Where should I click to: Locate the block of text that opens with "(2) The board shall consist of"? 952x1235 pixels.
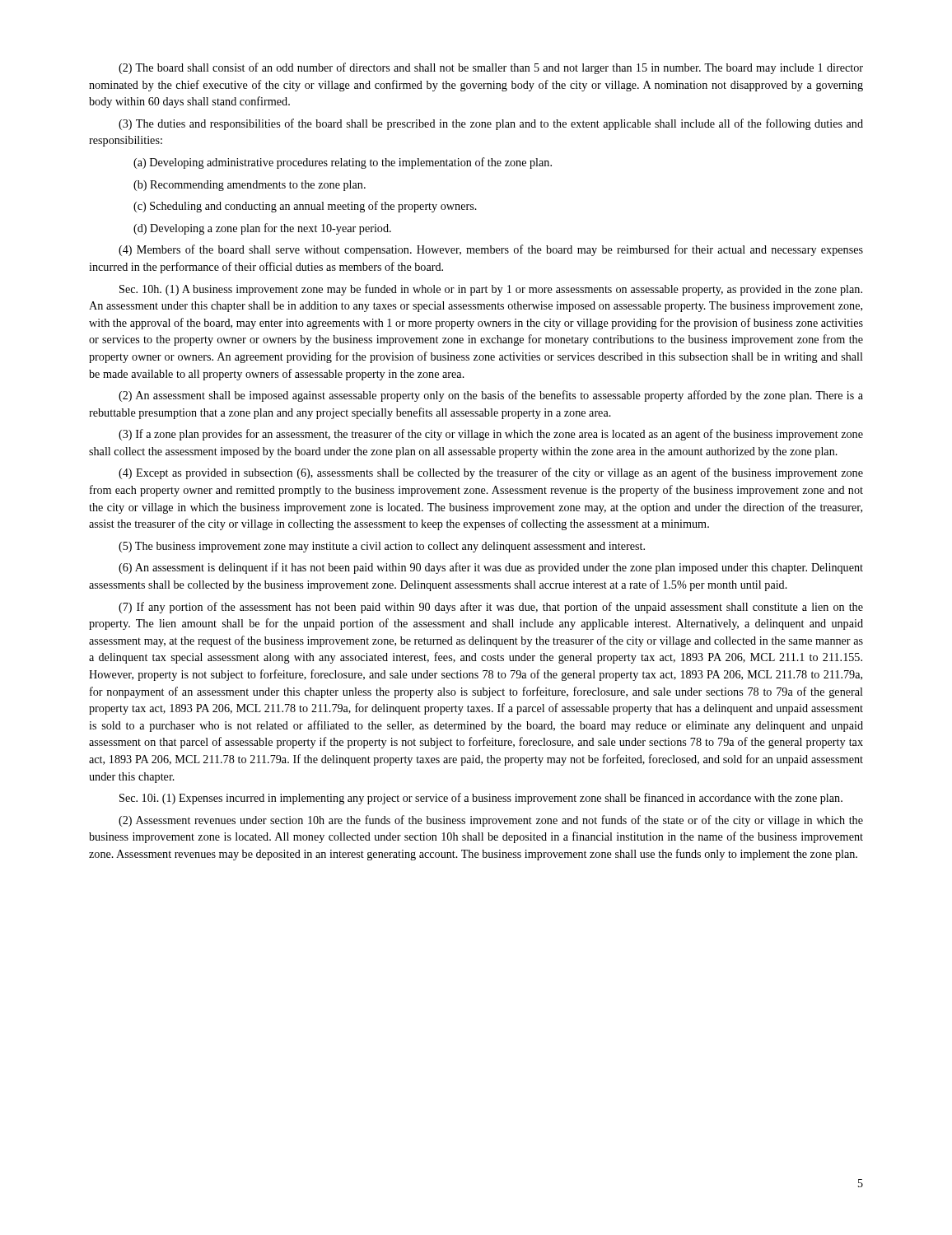[x=476, y=85]
